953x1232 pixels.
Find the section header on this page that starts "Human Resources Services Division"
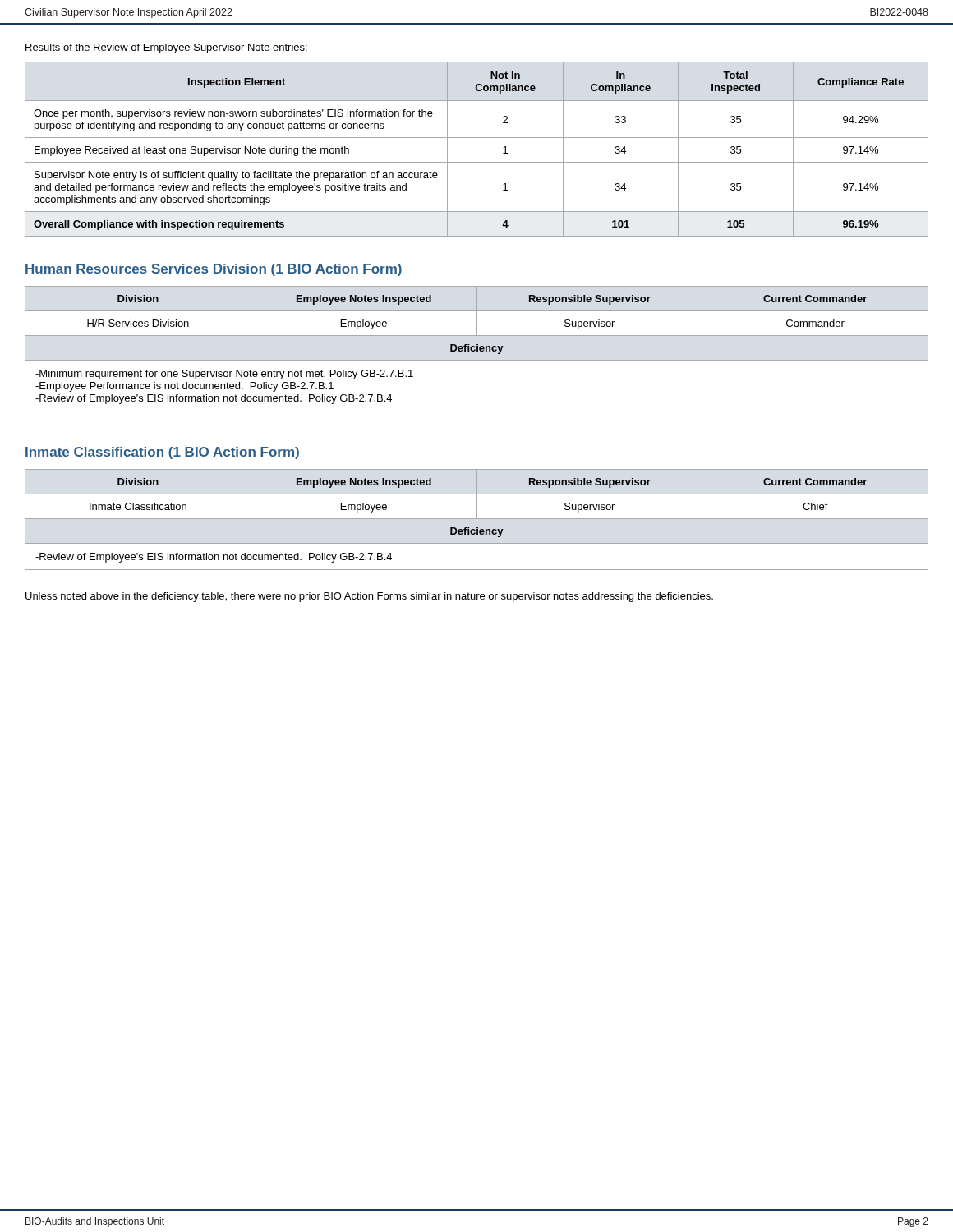(213, 269)
